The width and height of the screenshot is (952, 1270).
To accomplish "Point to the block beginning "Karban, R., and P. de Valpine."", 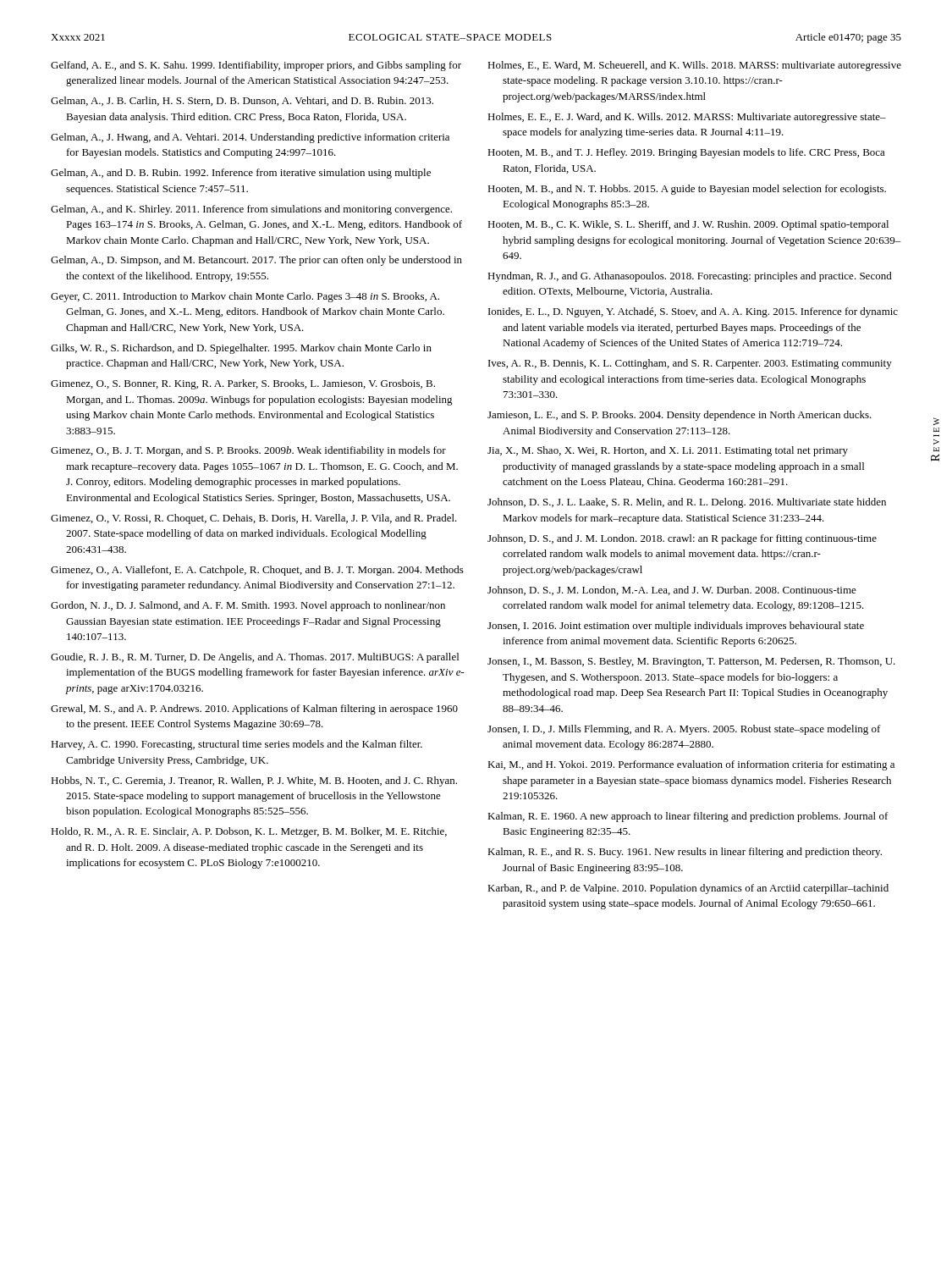I will pos(688,895).
